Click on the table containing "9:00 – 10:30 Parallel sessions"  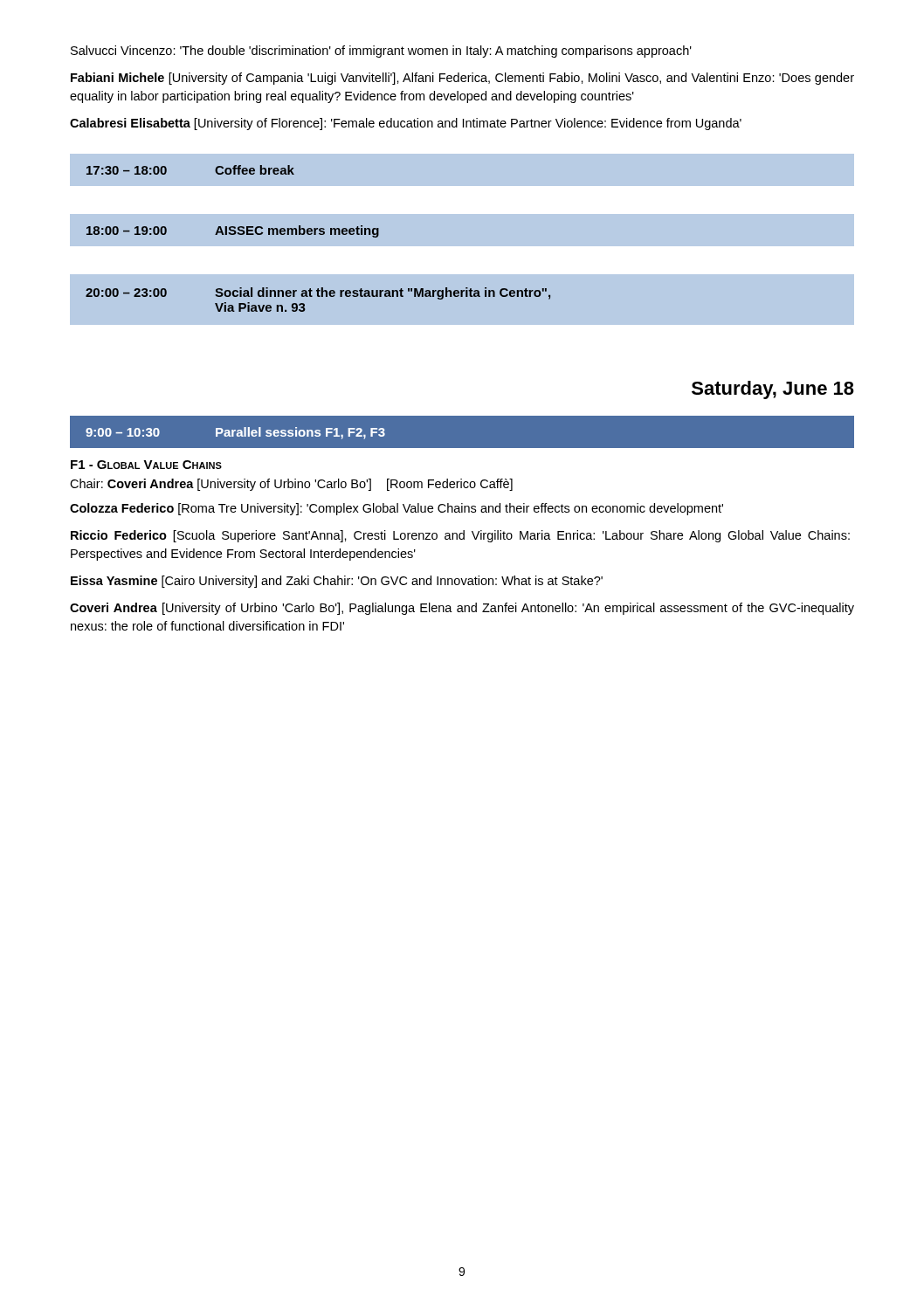462,432
